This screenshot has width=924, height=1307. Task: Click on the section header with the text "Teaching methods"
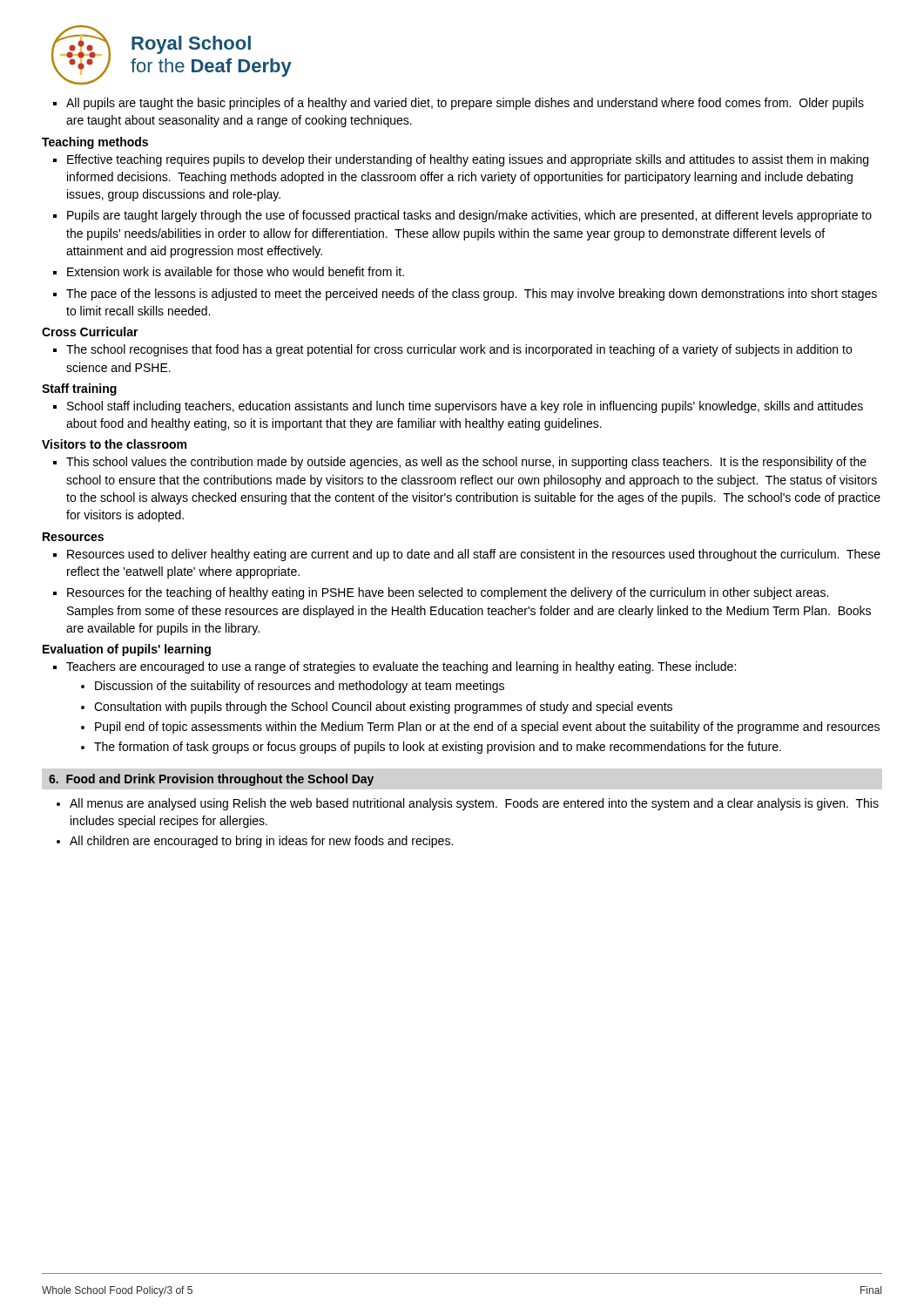pyautogui.click(x=95, y=142)
